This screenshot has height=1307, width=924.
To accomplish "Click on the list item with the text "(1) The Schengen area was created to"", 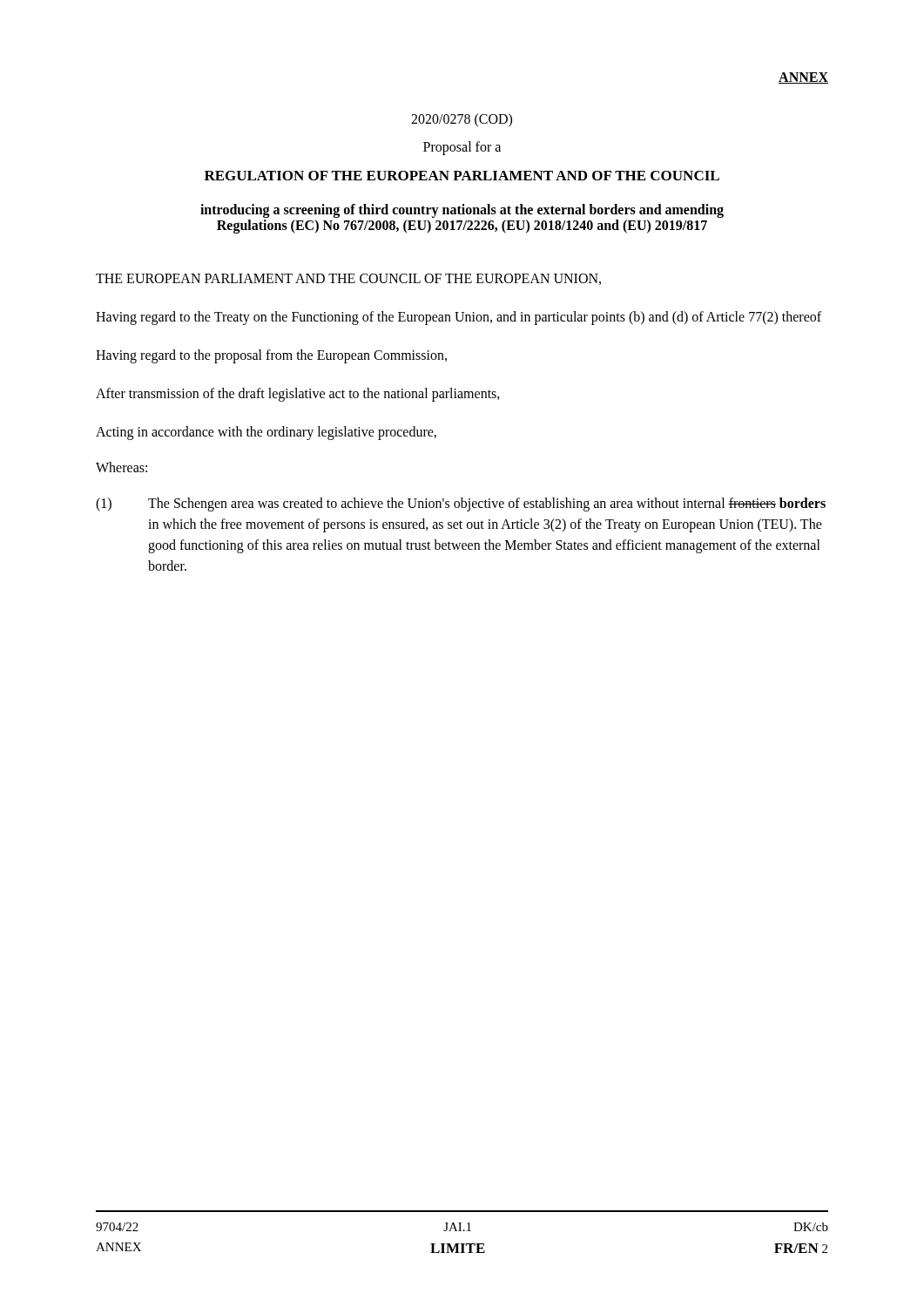I will (462, 535).
